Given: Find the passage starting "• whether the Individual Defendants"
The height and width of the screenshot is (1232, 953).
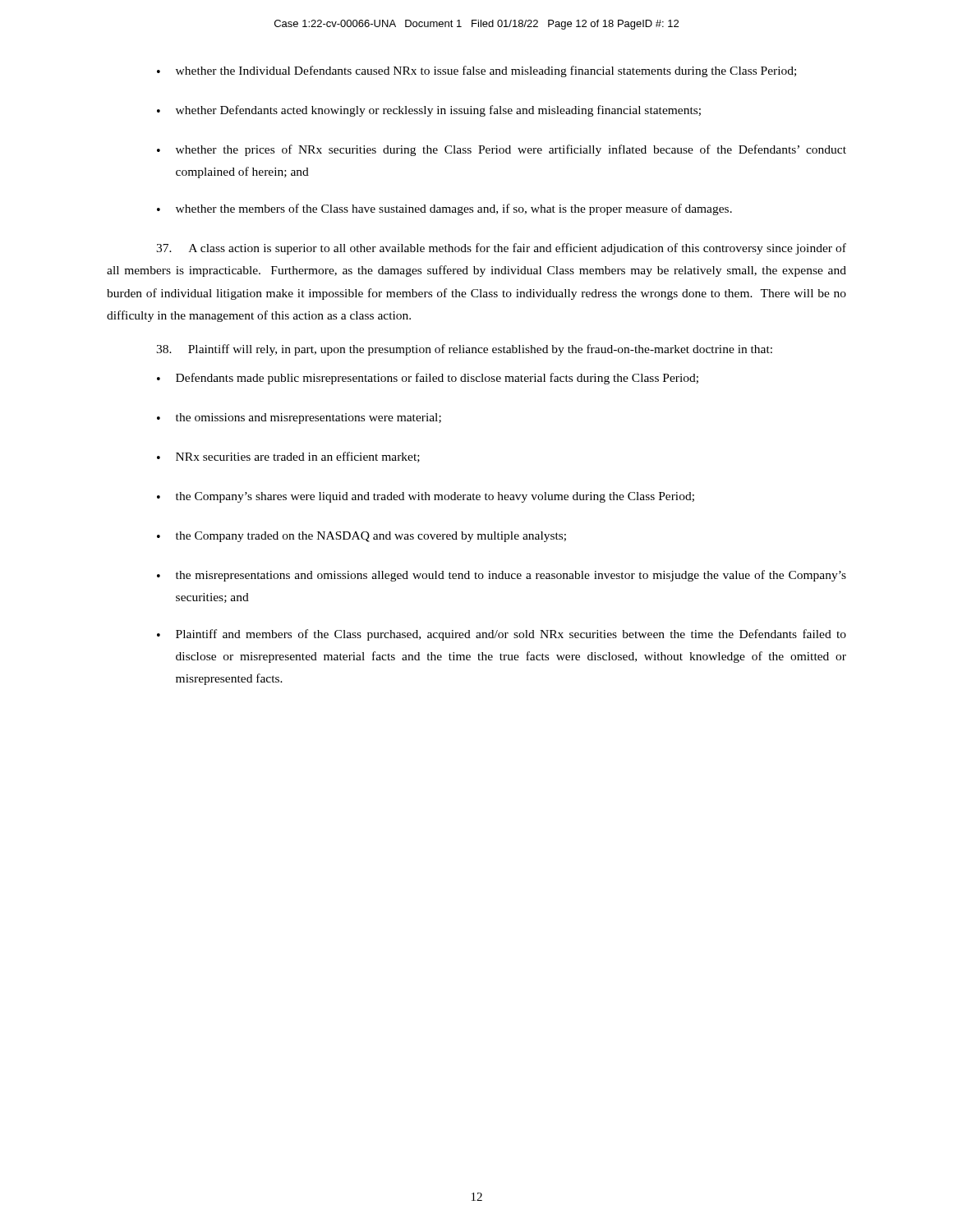Looking at the screenshot, I should point(501,71).
